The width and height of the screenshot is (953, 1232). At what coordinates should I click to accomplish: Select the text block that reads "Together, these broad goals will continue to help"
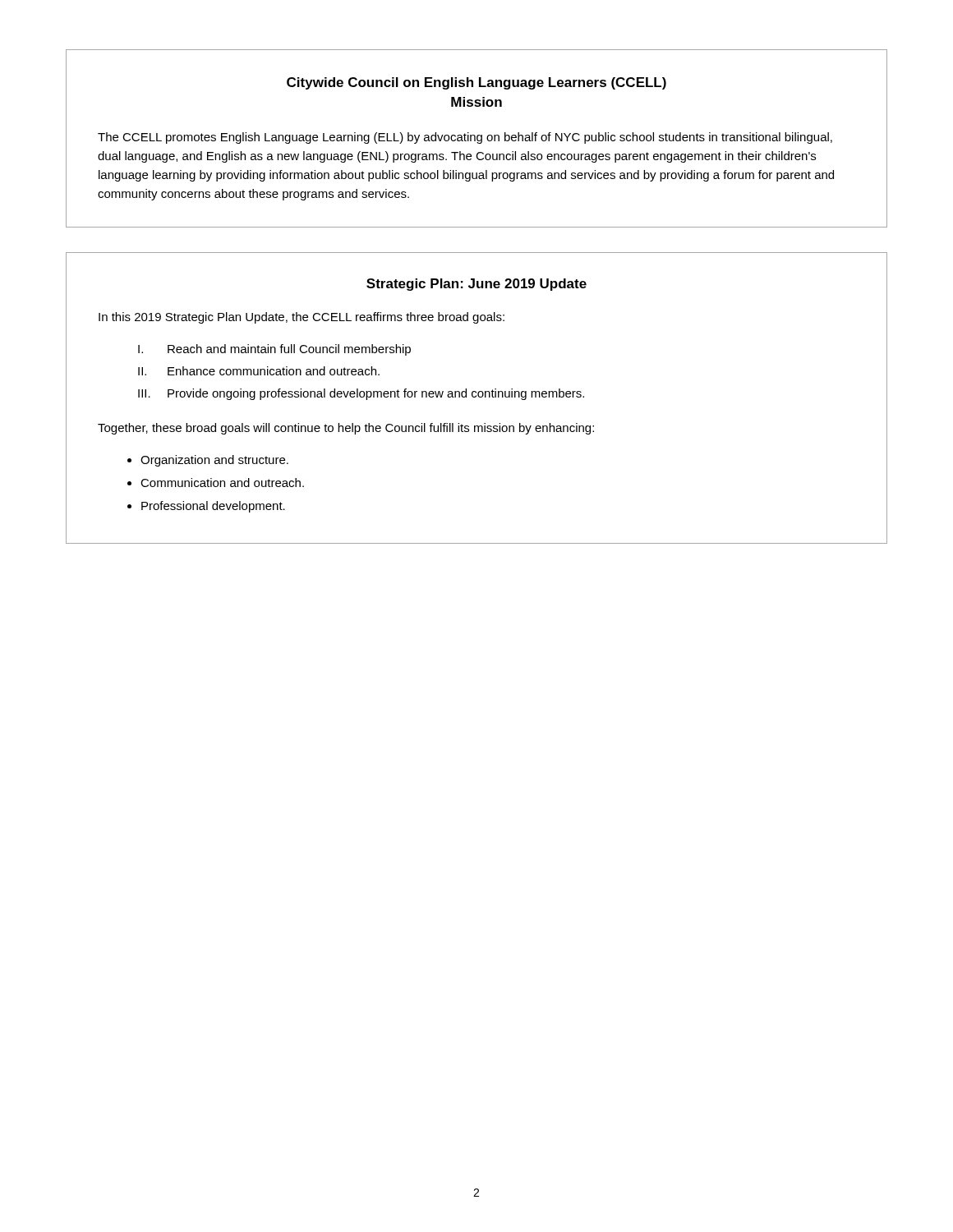tap(346, 427)
